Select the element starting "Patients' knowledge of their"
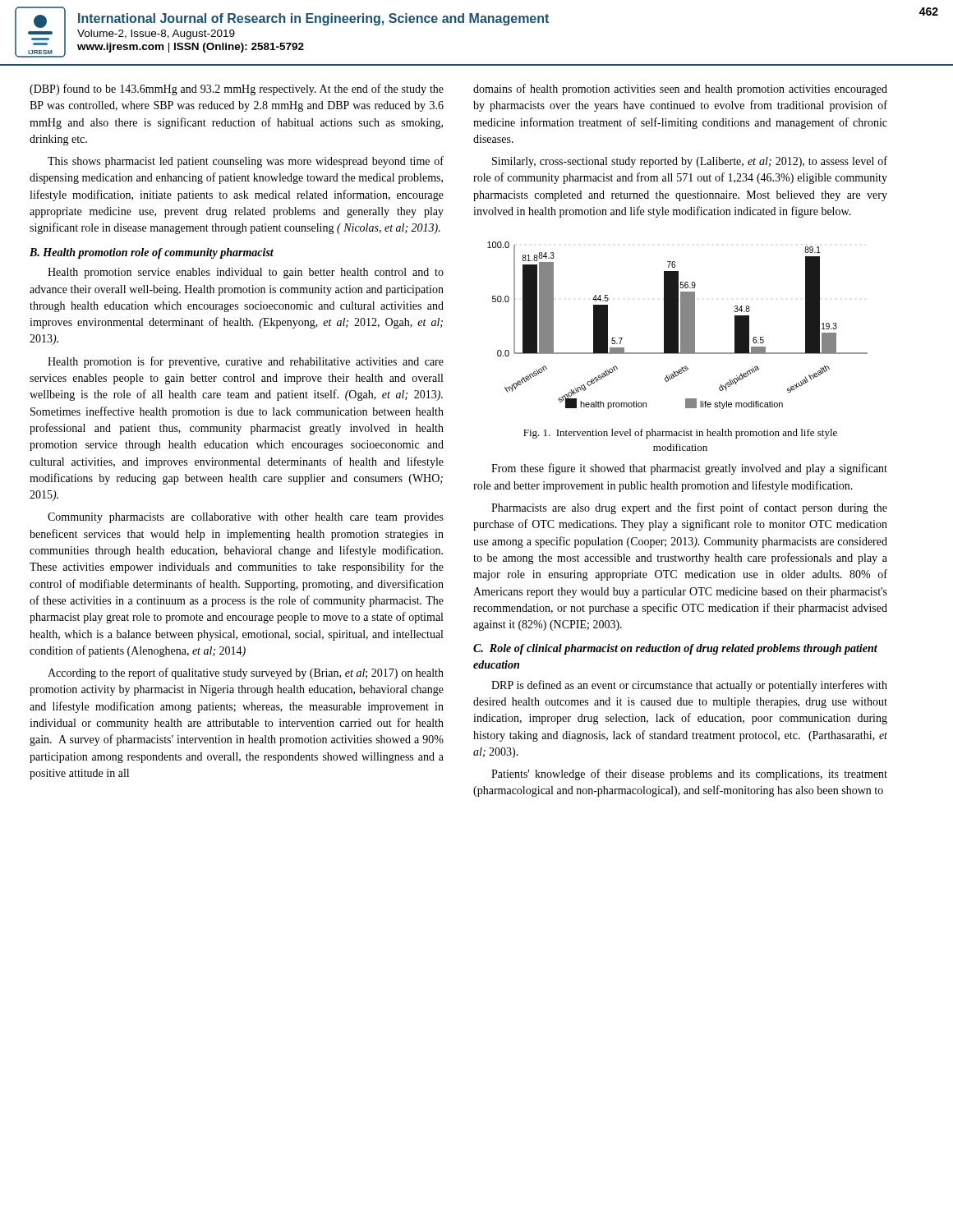Image resolution: width=953 pixels, height=1232 pixels. [680, 783]
